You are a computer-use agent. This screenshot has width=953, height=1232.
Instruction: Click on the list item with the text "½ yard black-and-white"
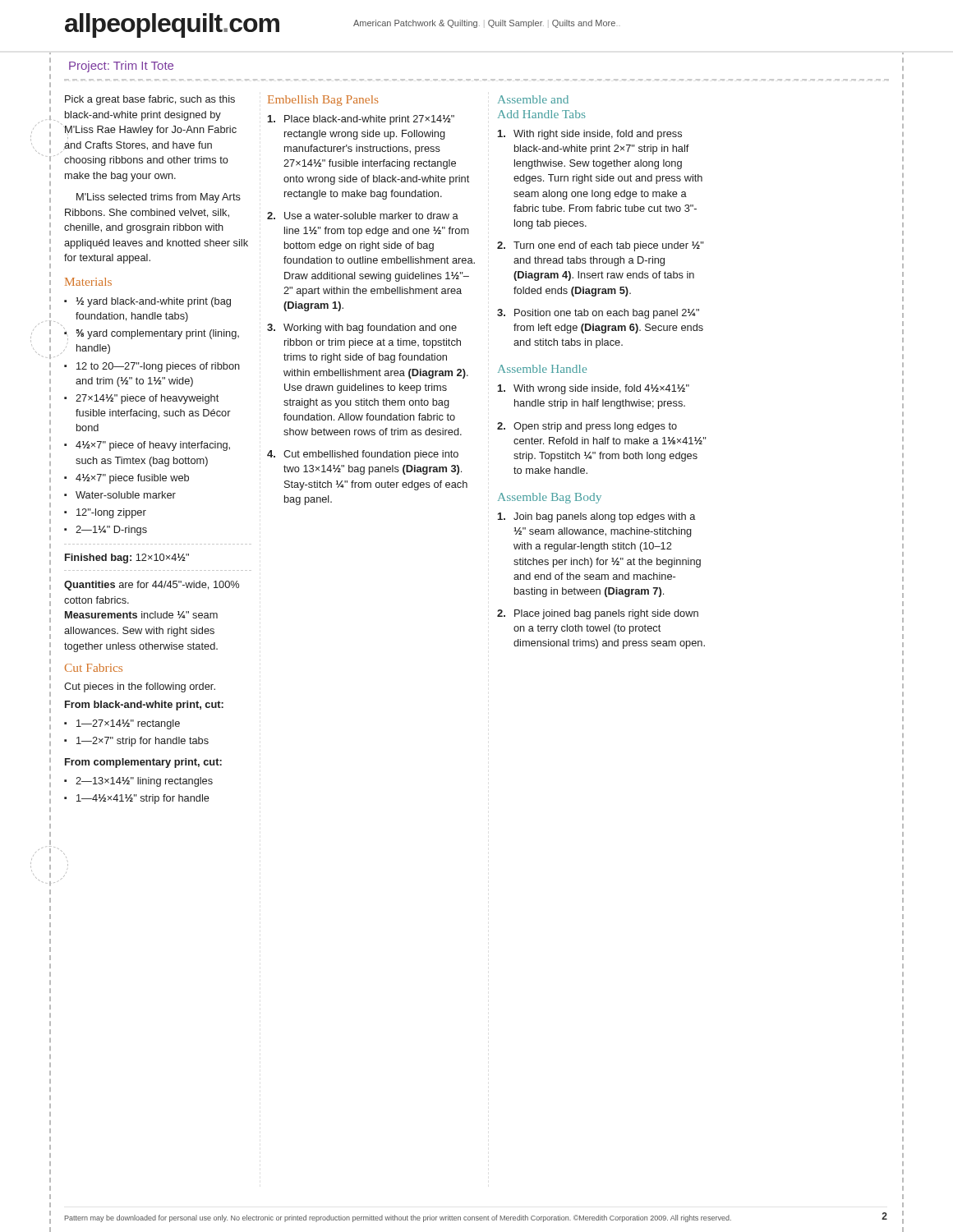point(154,308)
